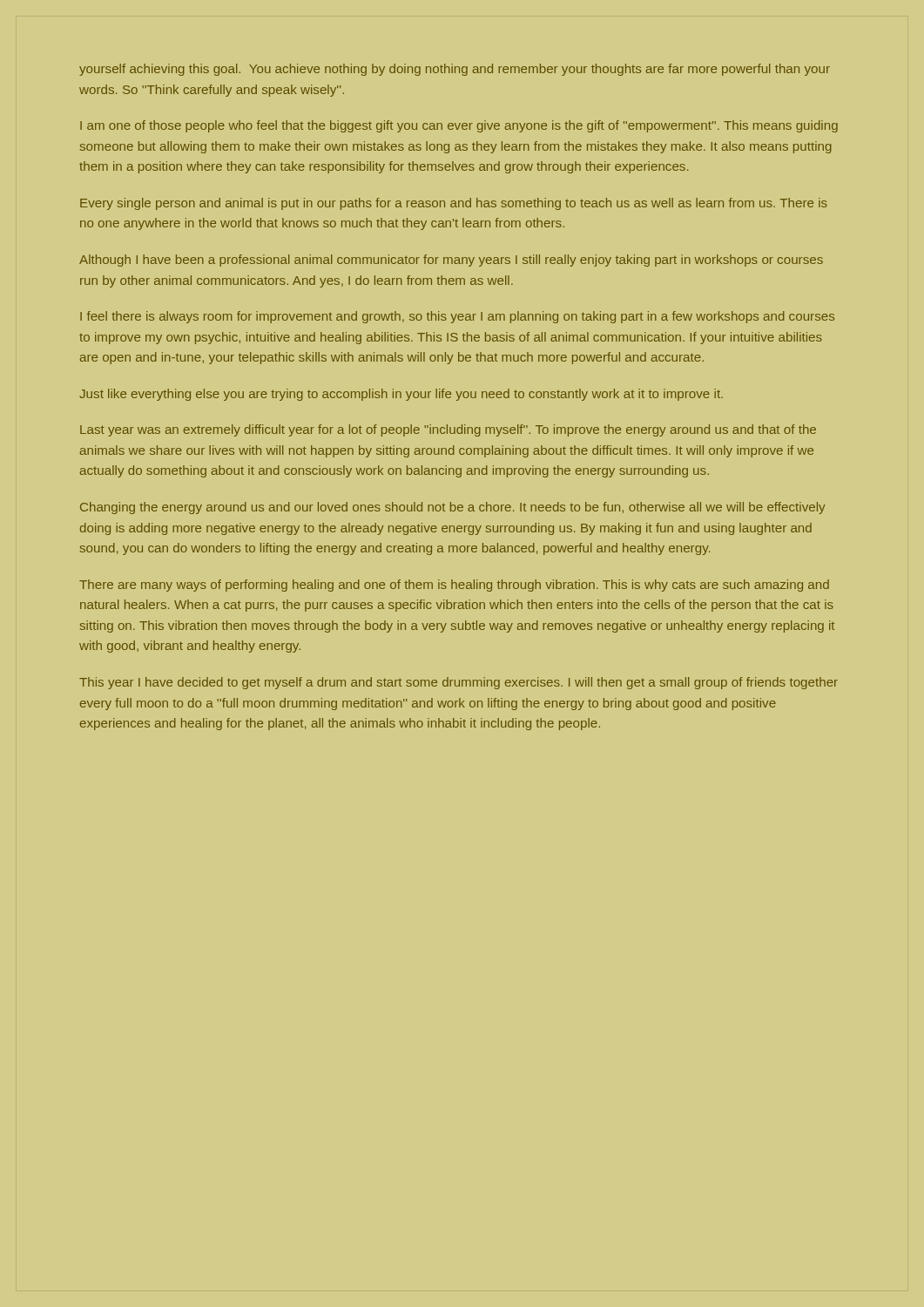Select the text block that reads "This year I have decided to get myself"
This screenshot has width=924, height=1307.
point(459,702)
